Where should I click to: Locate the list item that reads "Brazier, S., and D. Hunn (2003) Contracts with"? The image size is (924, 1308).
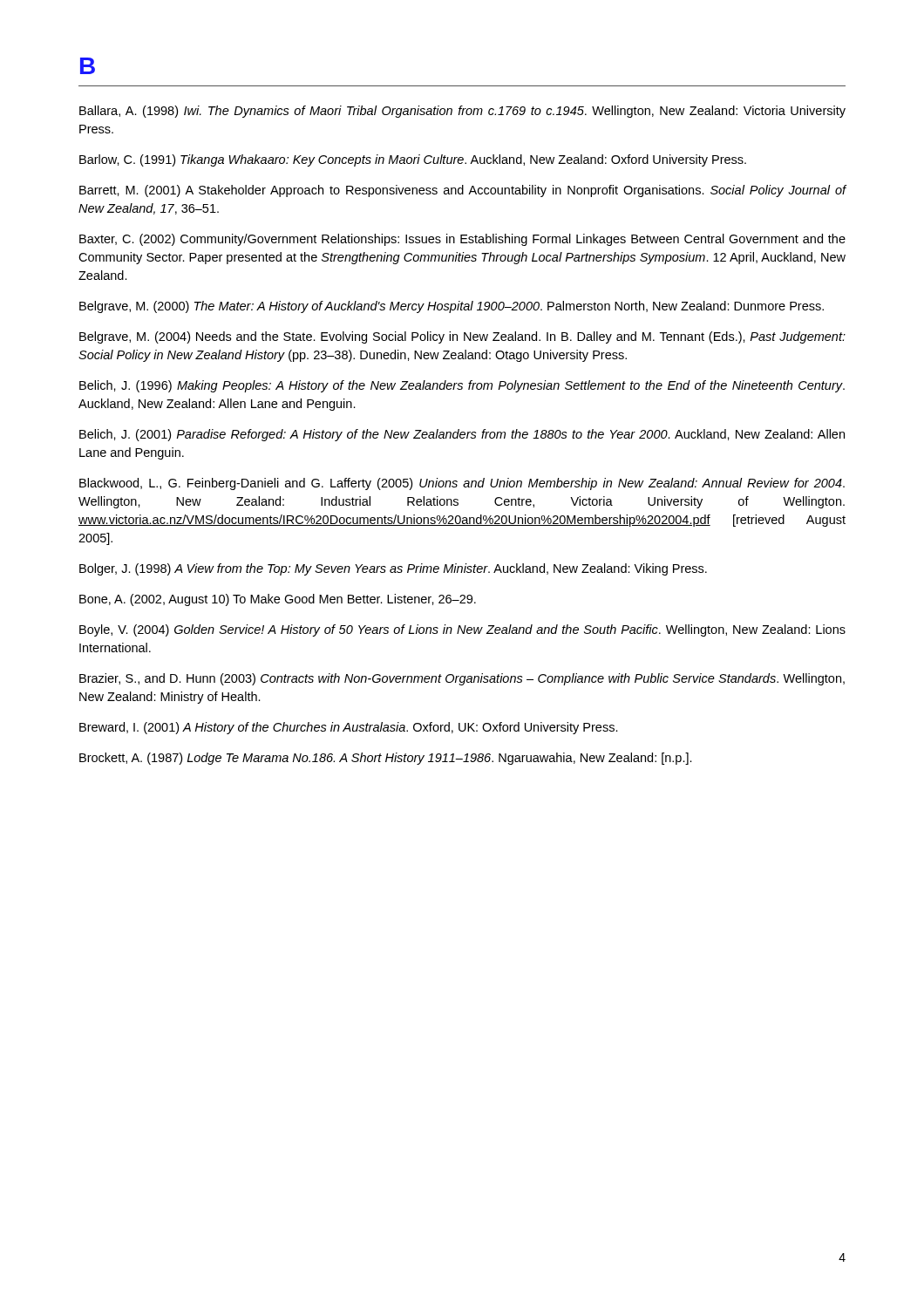(x=462, y=688)
